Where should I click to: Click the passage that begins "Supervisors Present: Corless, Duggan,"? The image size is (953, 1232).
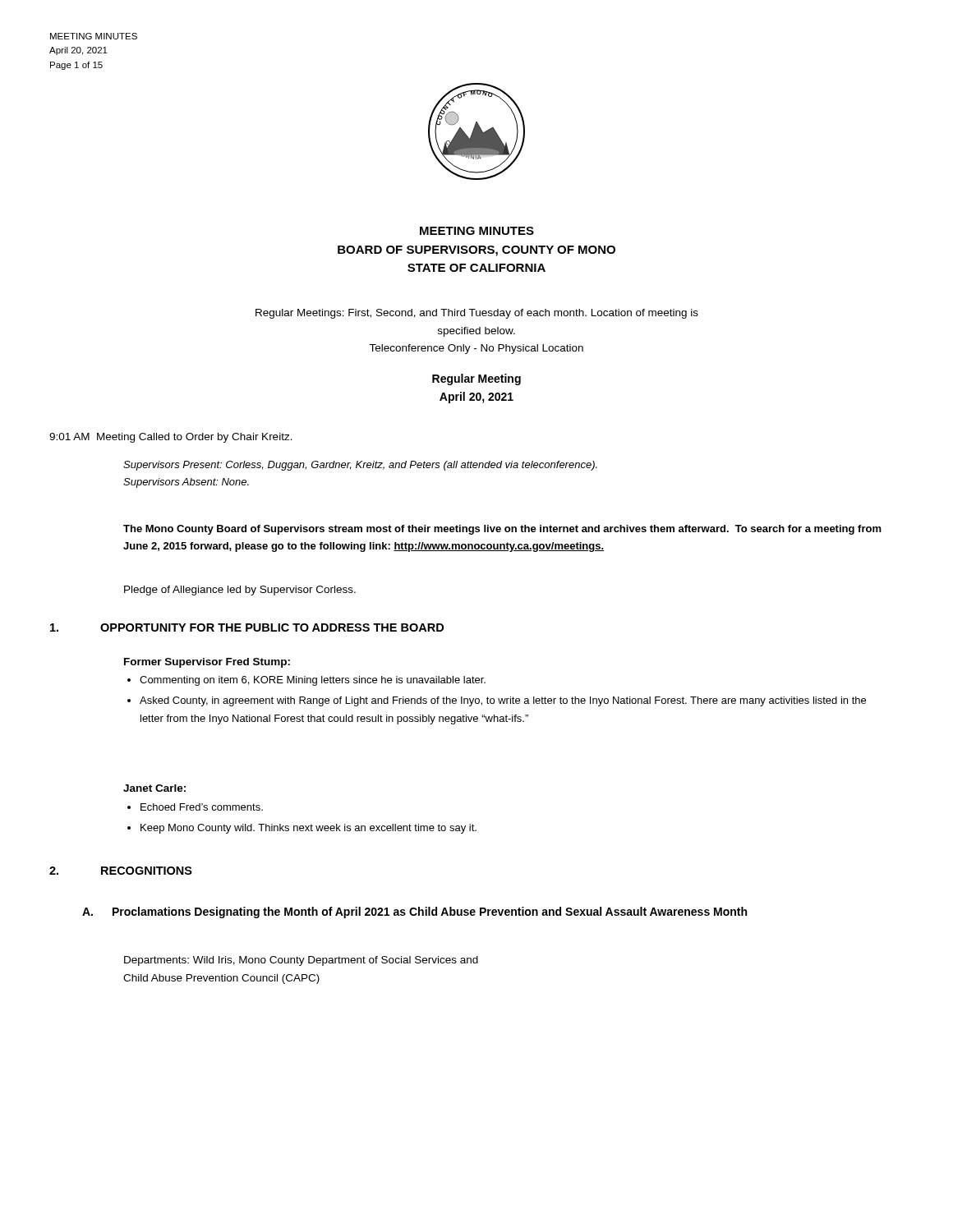361,473
